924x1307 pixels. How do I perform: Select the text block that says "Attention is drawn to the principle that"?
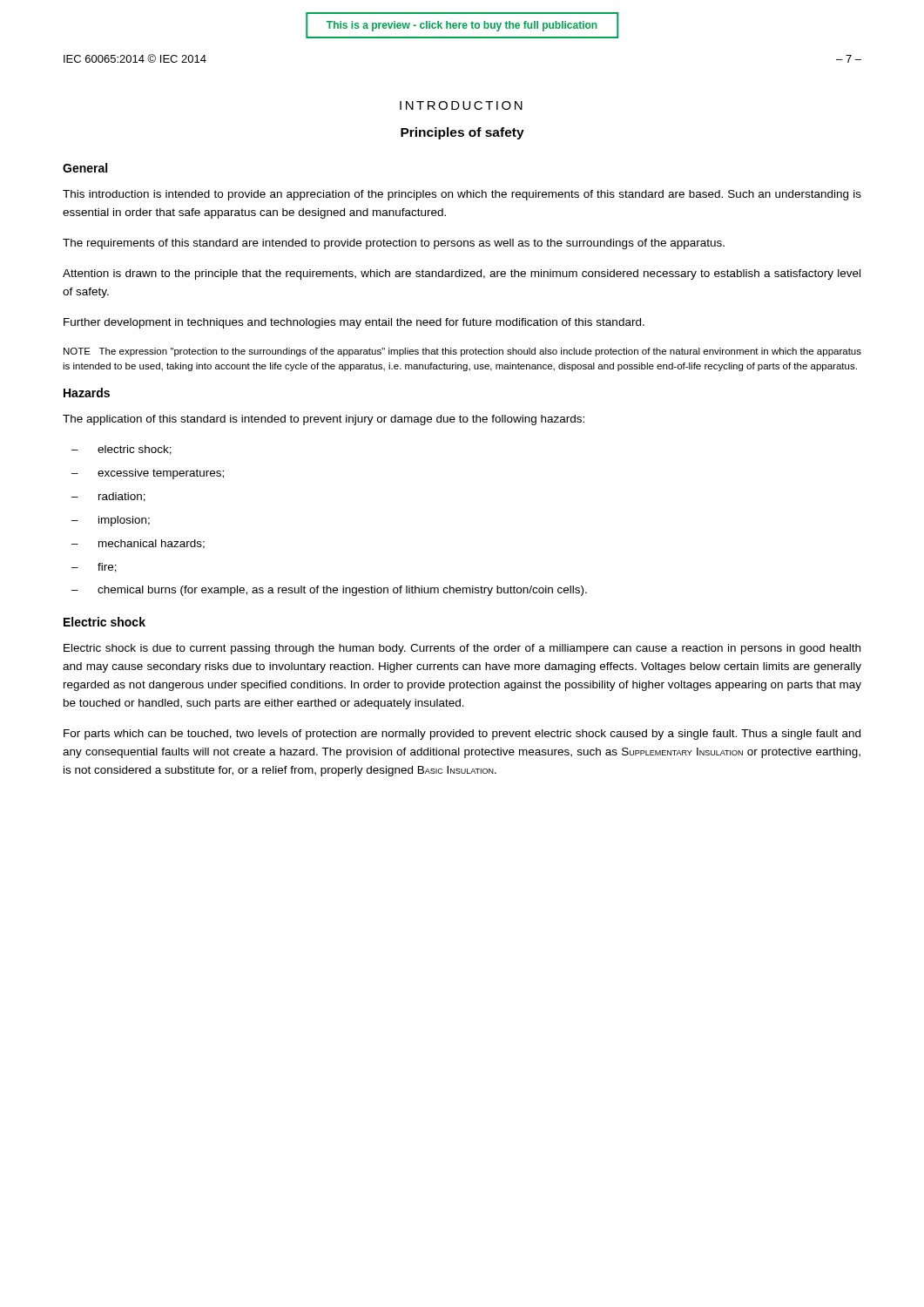click(x=462, y=282)
